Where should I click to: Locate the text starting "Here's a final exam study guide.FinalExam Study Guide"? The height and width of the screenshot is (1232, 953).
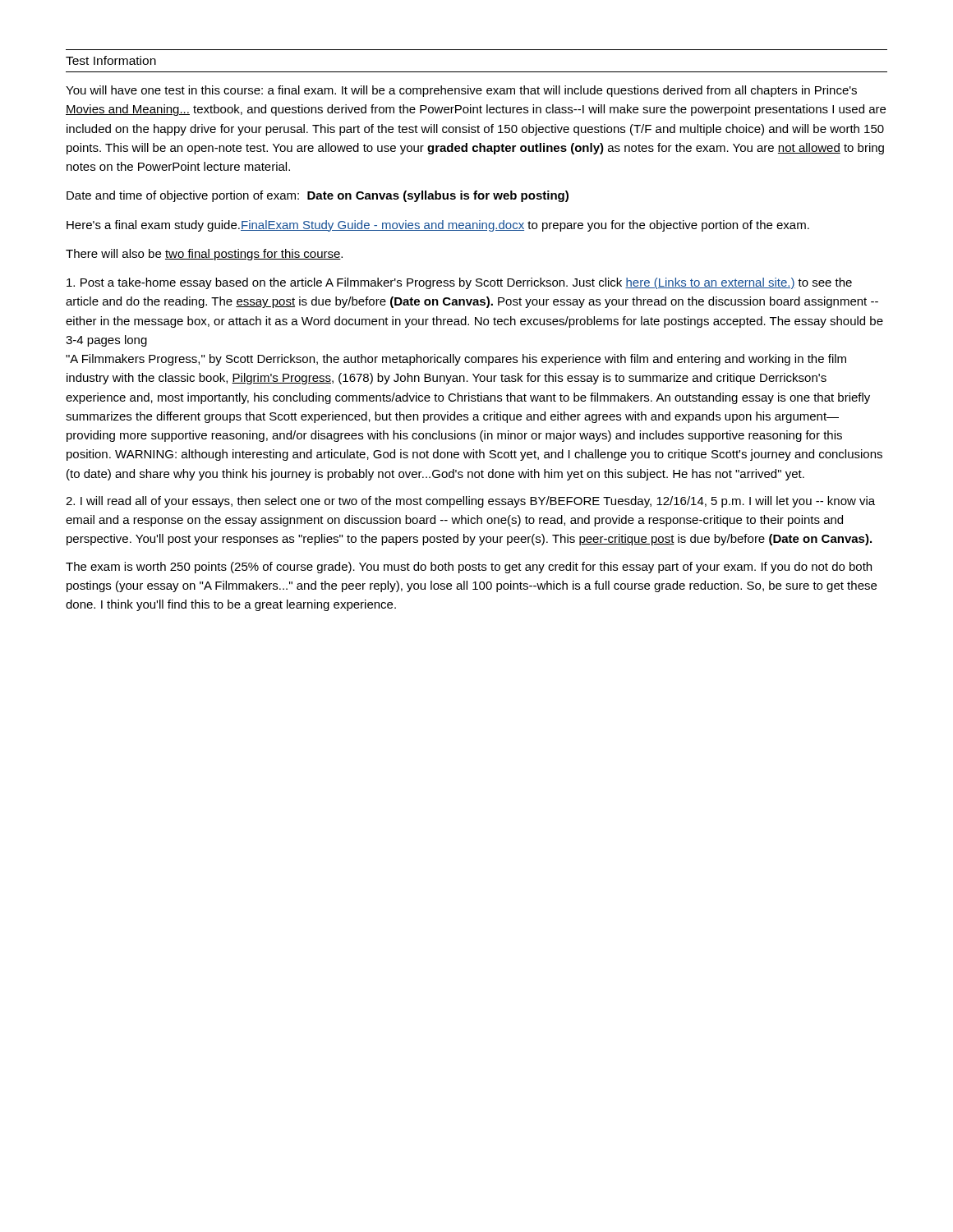pyautogui.click(x=438, y=224)
